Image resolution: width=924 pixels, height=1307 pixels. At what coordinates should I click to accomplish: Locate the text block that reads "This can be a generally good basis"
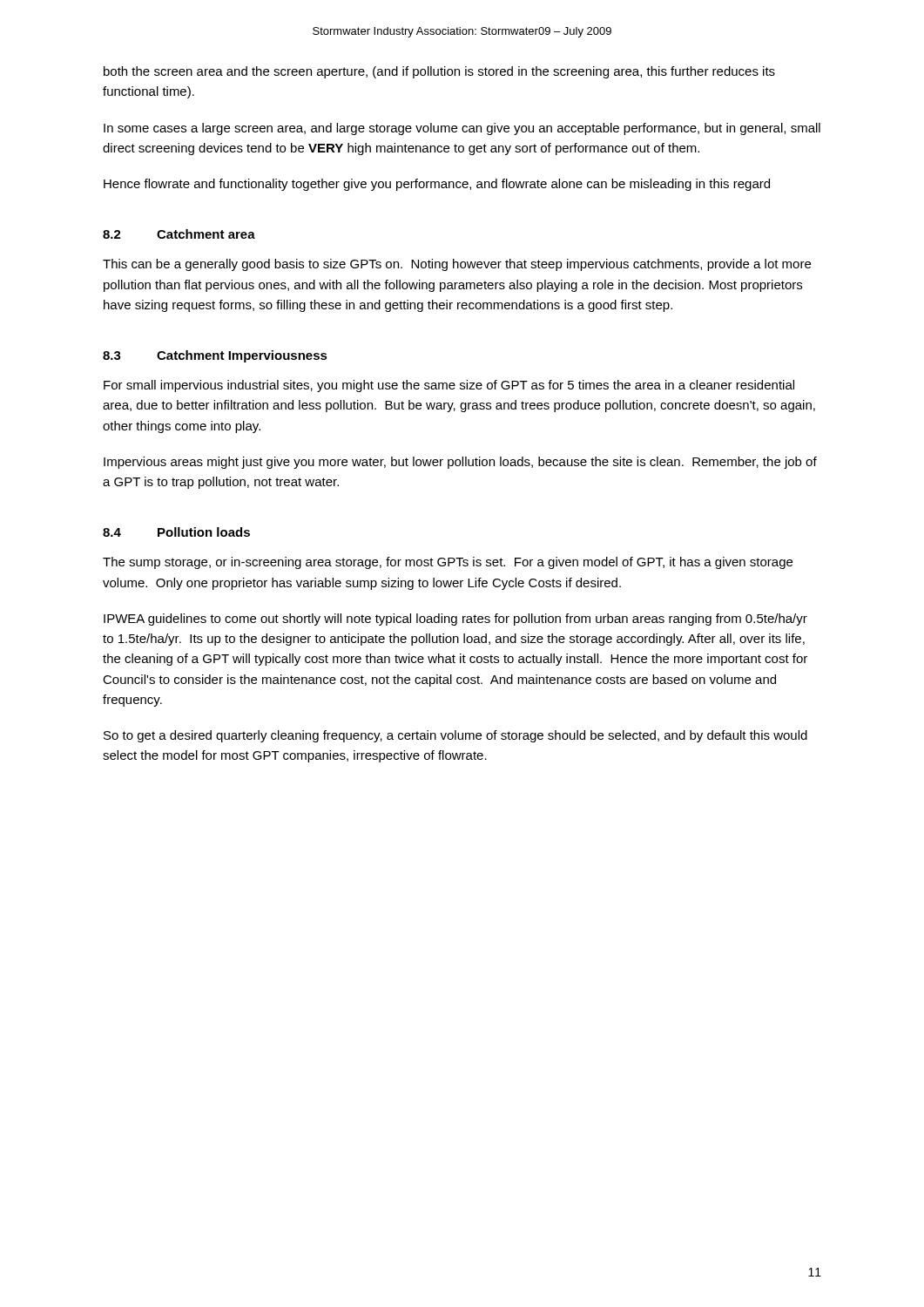pyautogui.click(x=457, y=284)
